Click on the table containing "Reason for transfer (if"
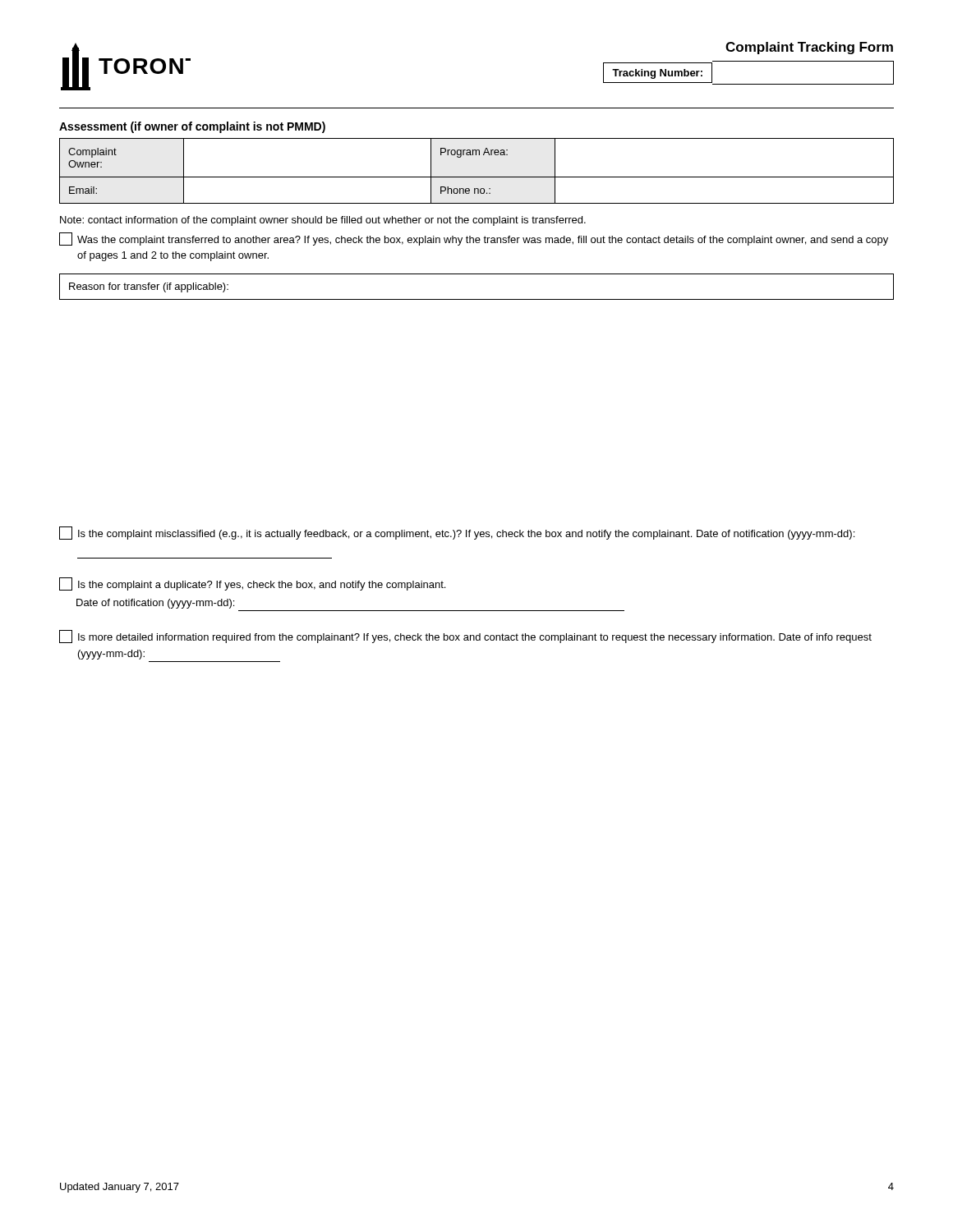 [476, 286]
